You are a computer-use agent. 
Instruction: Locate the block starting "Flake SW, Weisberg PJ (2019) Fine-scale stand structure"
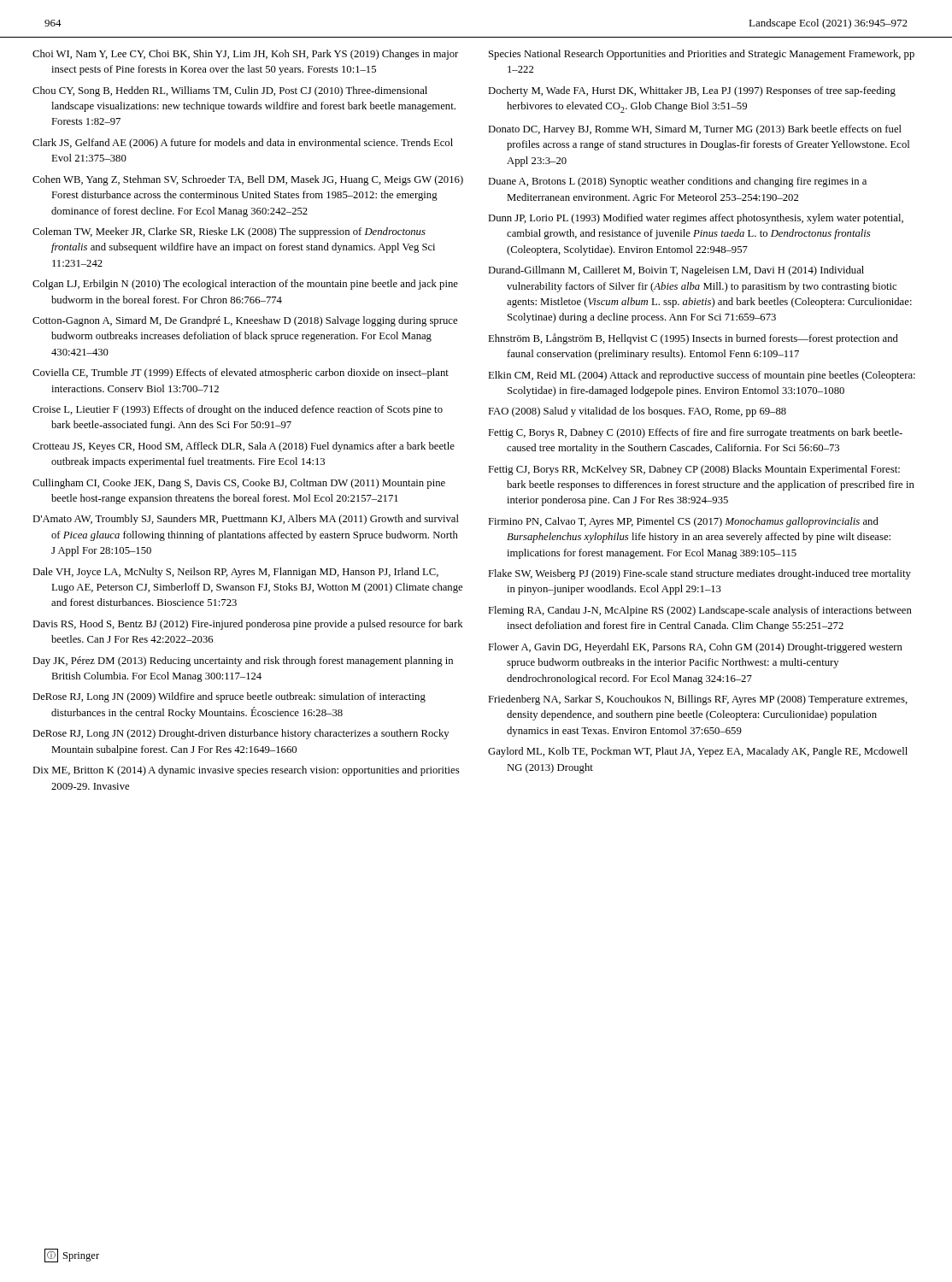(699, 581)
